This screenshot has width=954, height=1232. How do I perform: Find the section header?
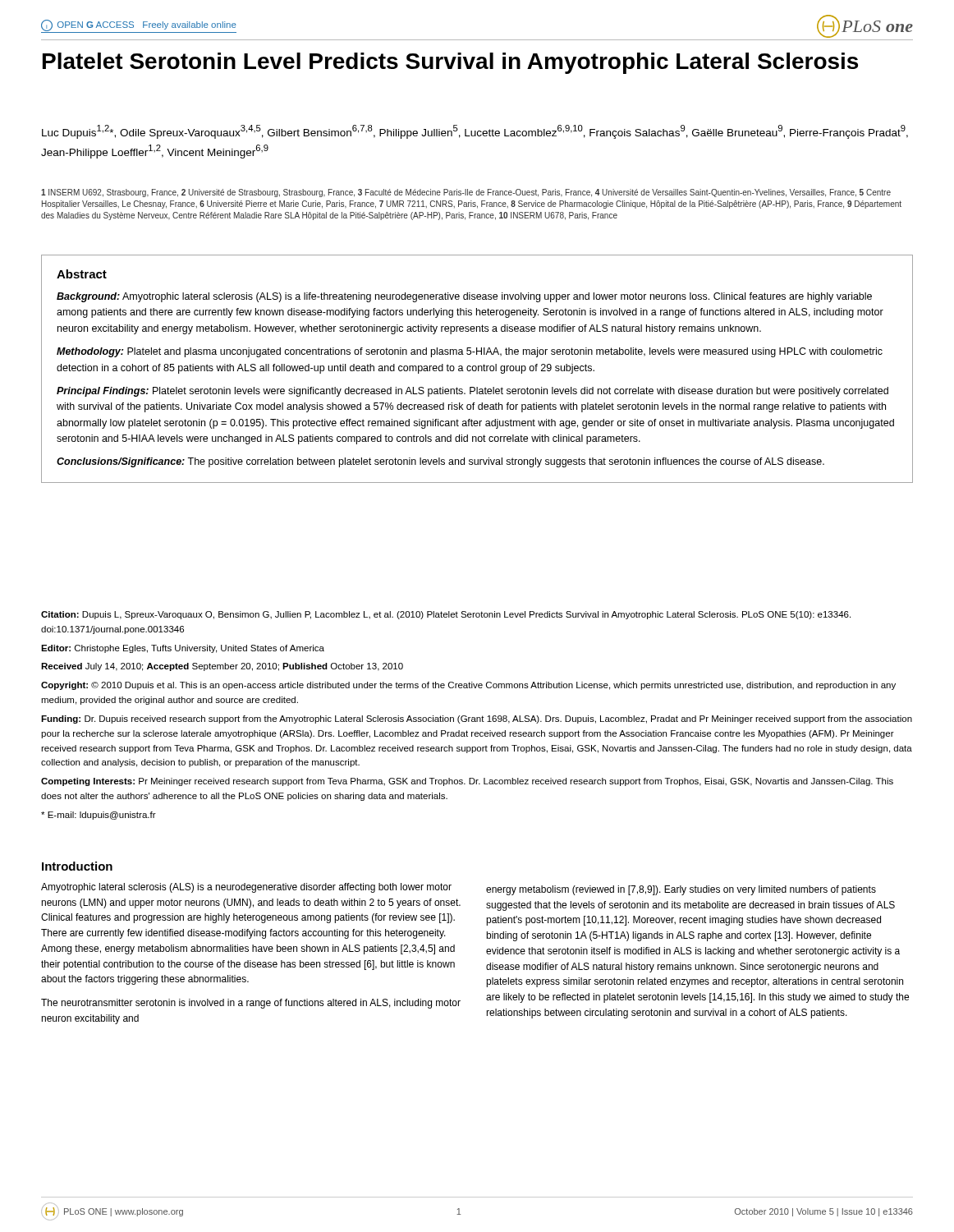[x=77, y=866]
